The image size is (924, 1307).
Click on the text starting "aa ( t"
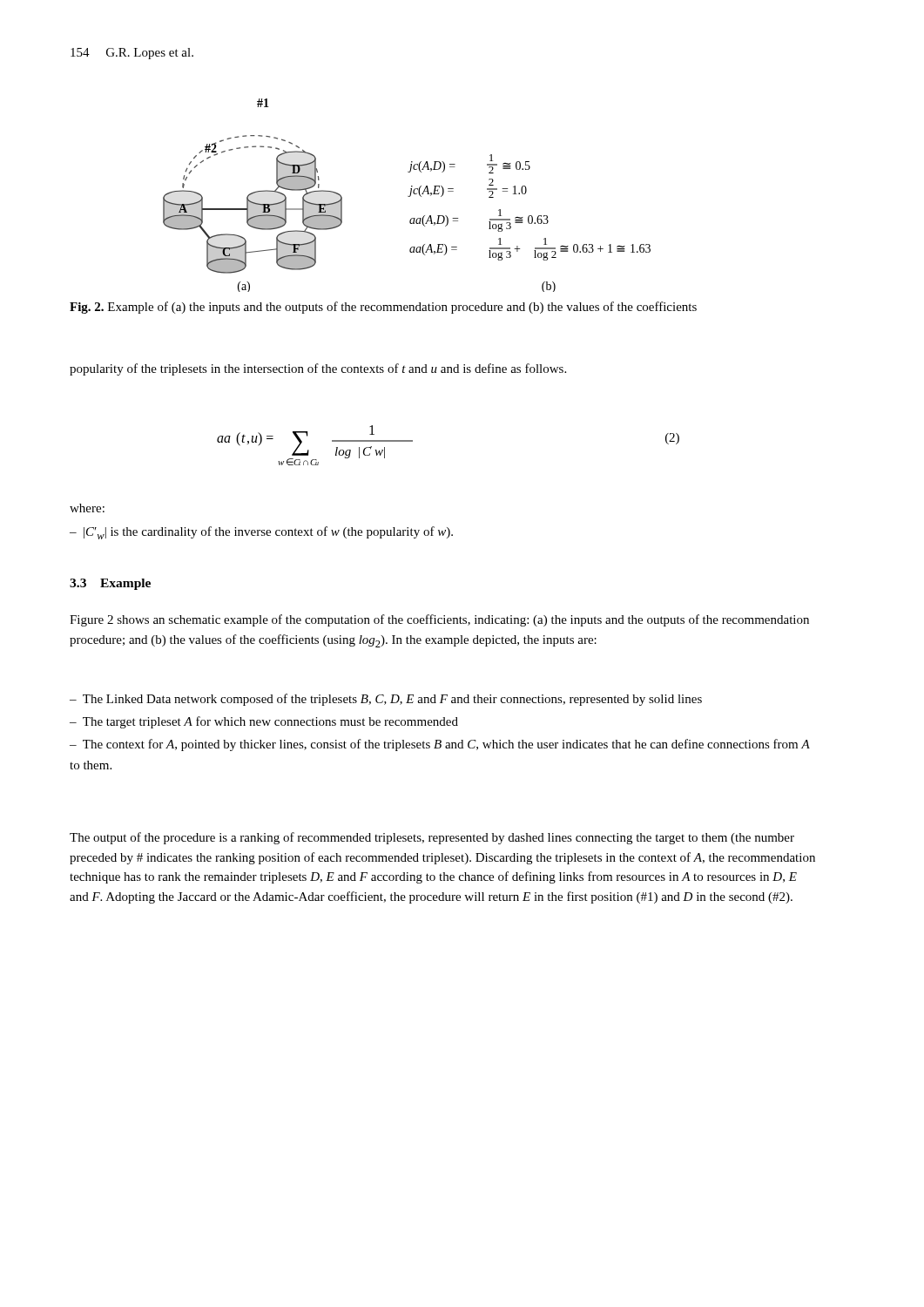(x=298, y=446)
